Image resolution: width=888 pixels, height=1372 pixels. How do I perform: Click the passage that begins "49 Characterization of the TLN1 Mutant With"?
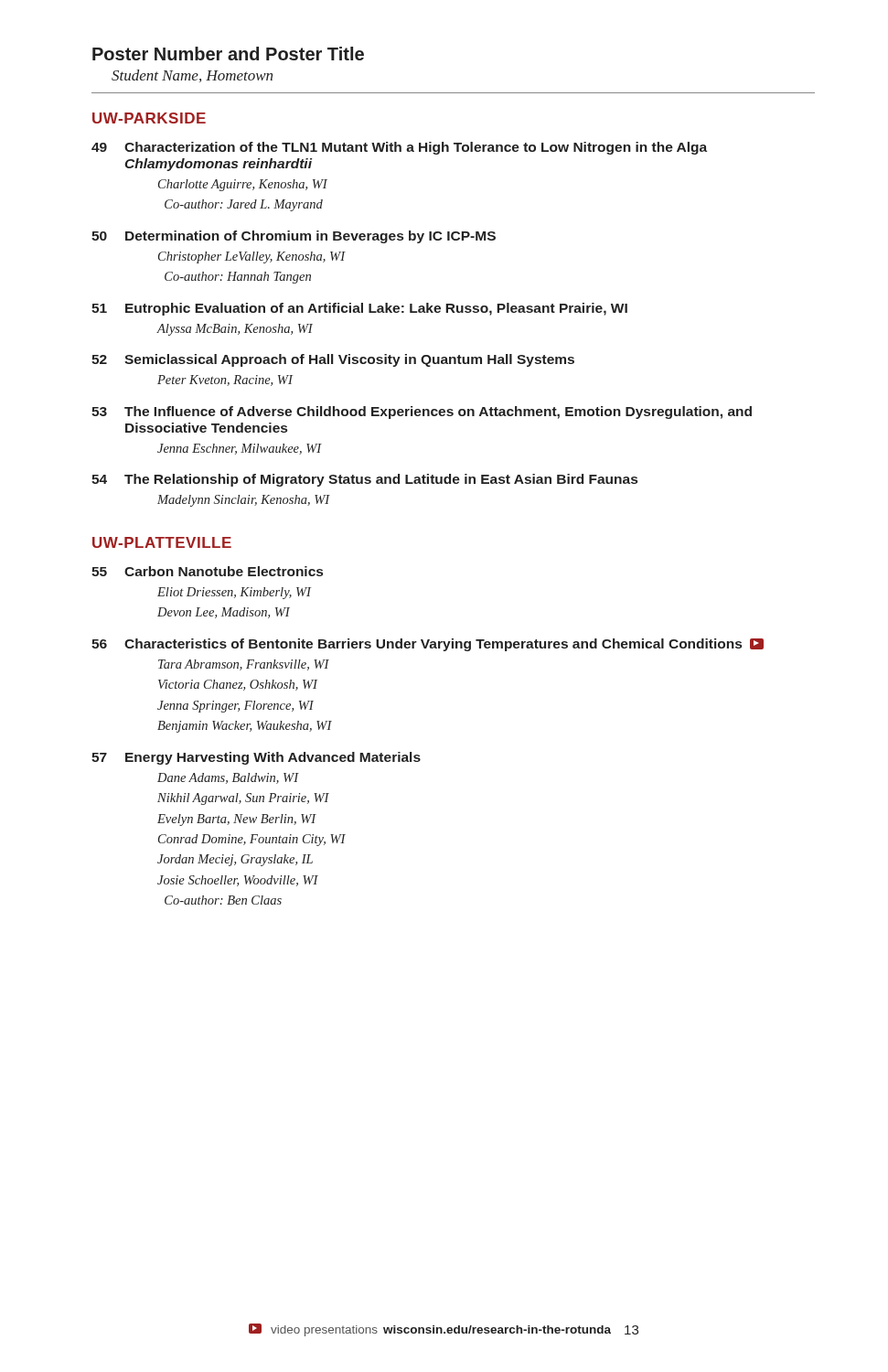pos(399,148)
